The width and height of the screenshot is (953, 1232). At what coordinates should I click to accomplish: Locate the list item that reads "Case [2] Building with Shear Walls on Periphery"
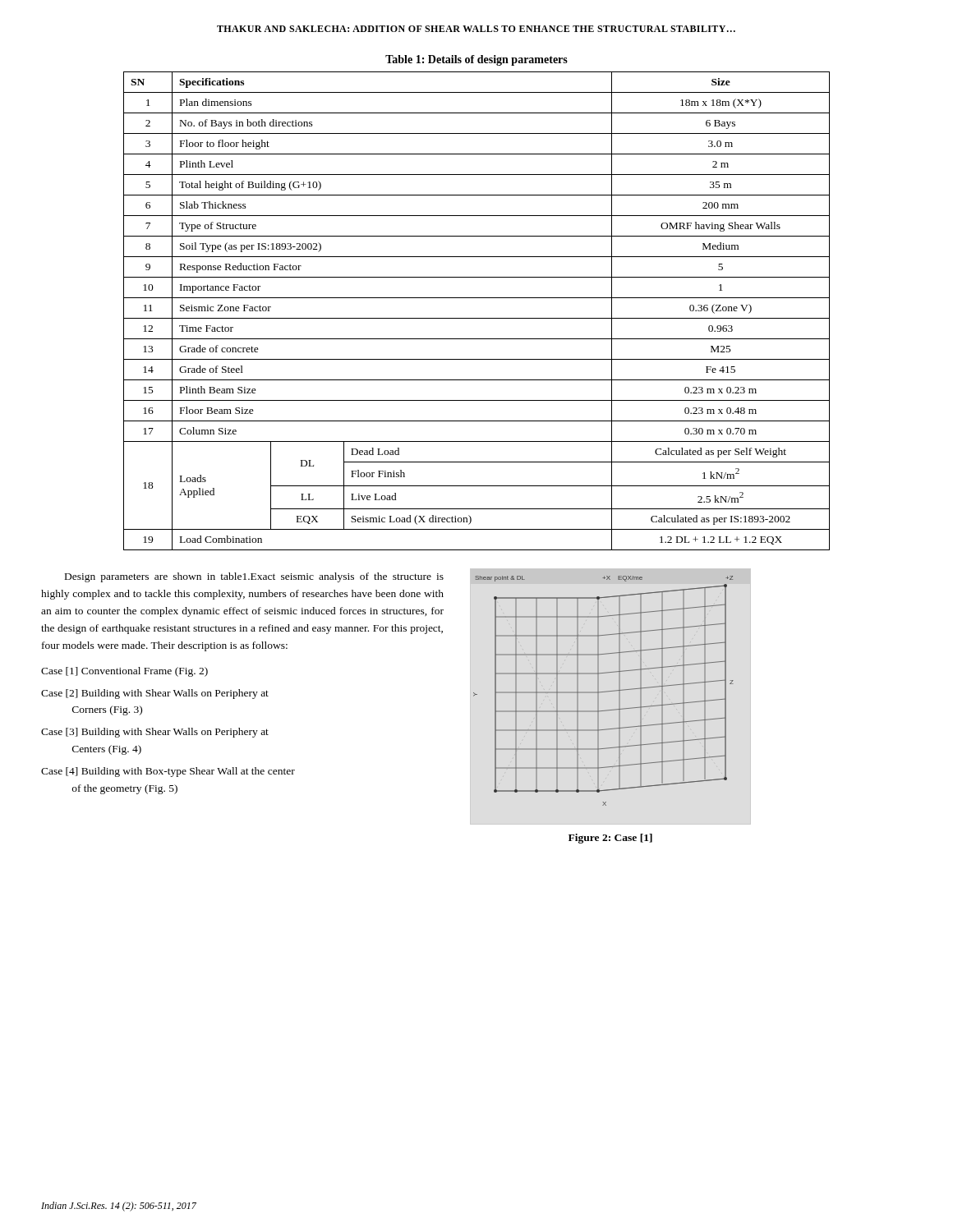155,702
